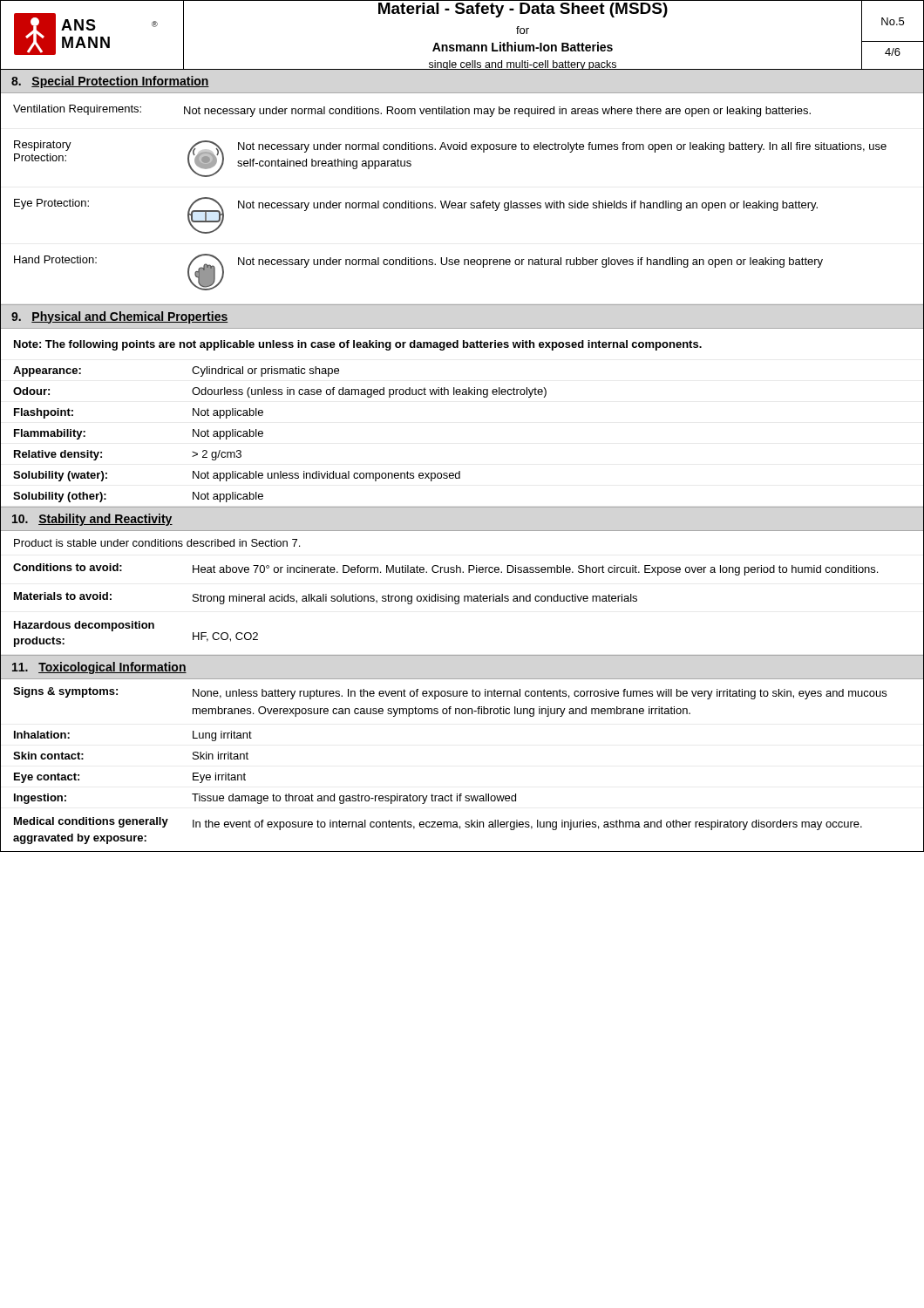The image size is (924, 1308).
Task: Select the text block that reads "Hand Protection: Not necessary under normal"
Action: (x=462, y=273)
